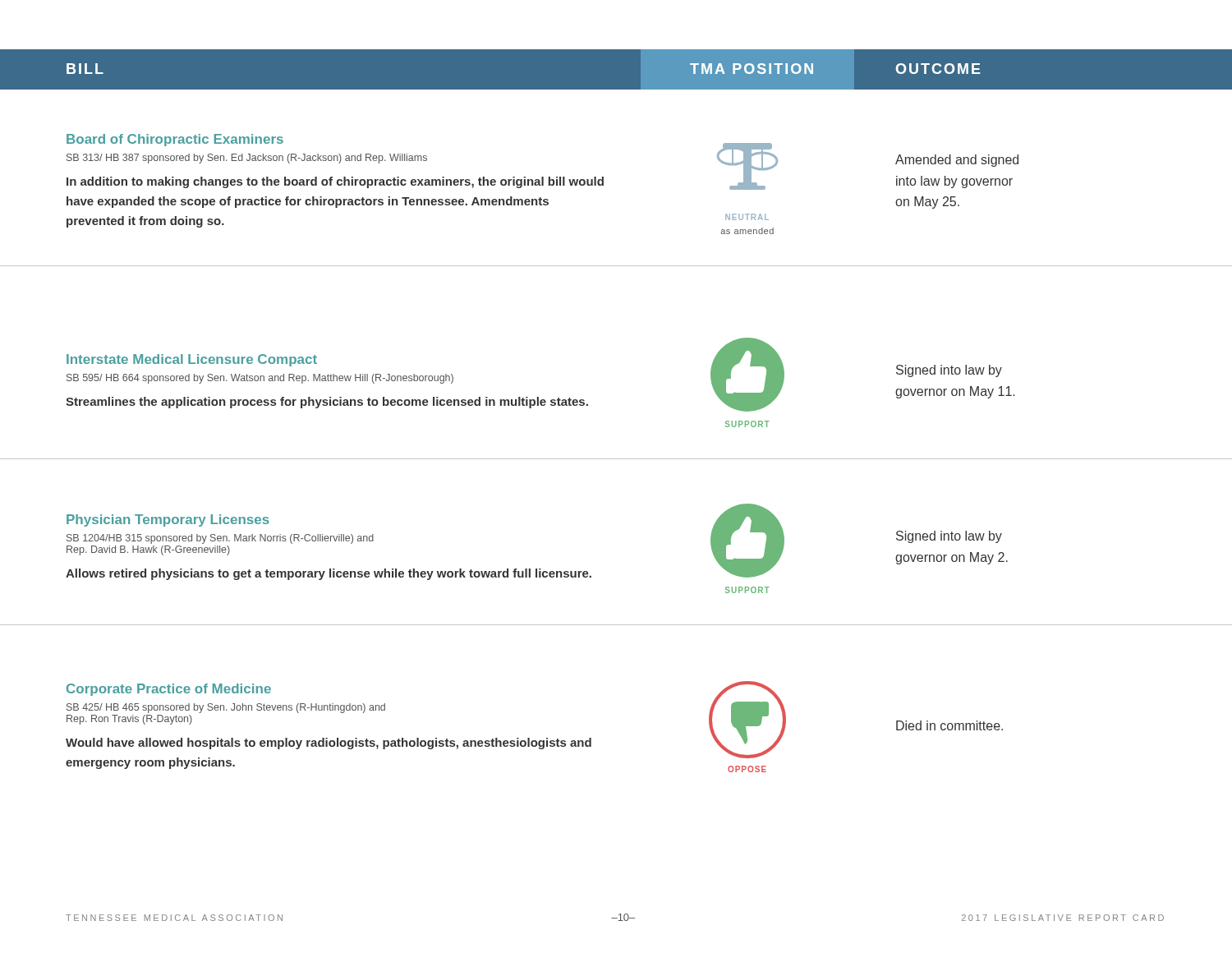Click on the region starting "Corporate Practice of Medicine"
1232x953 pixels.
coord(168,688)
